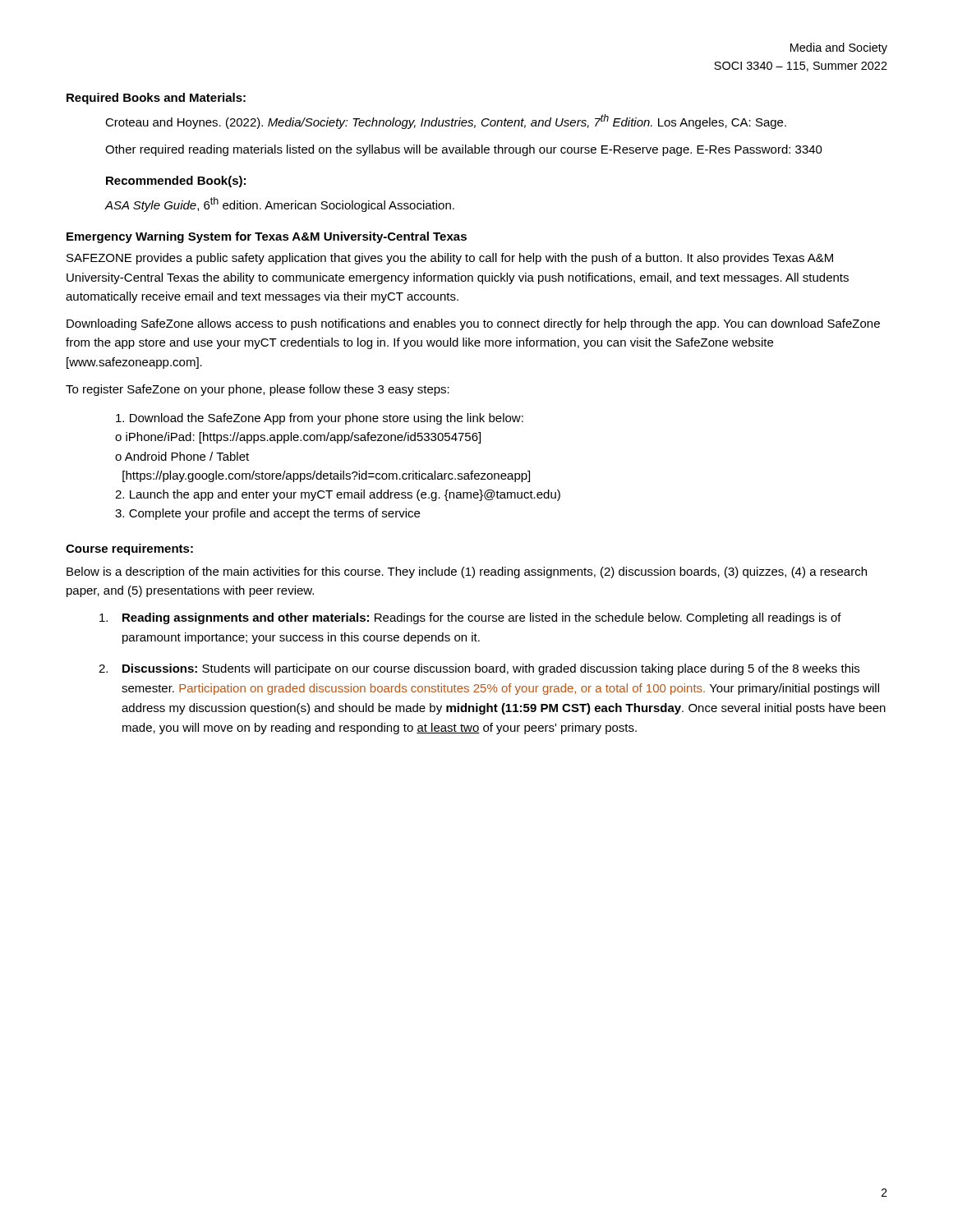Point to the block starting "SAFEZONE provides a public safety application"
This screenshot has height=1232, width=953.
[457, 277]
